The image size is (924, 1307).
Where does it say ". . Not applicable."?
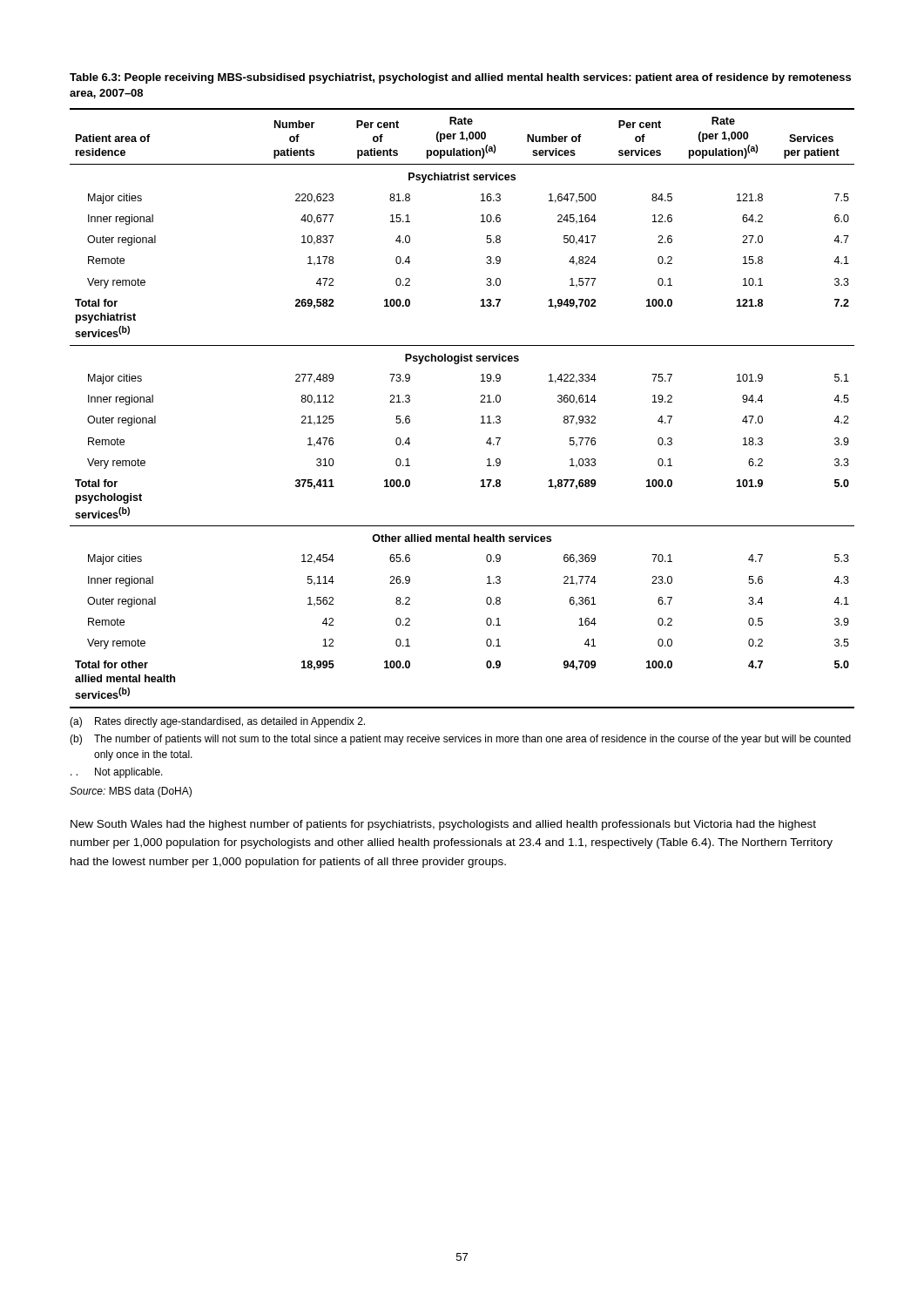(116, 772)
